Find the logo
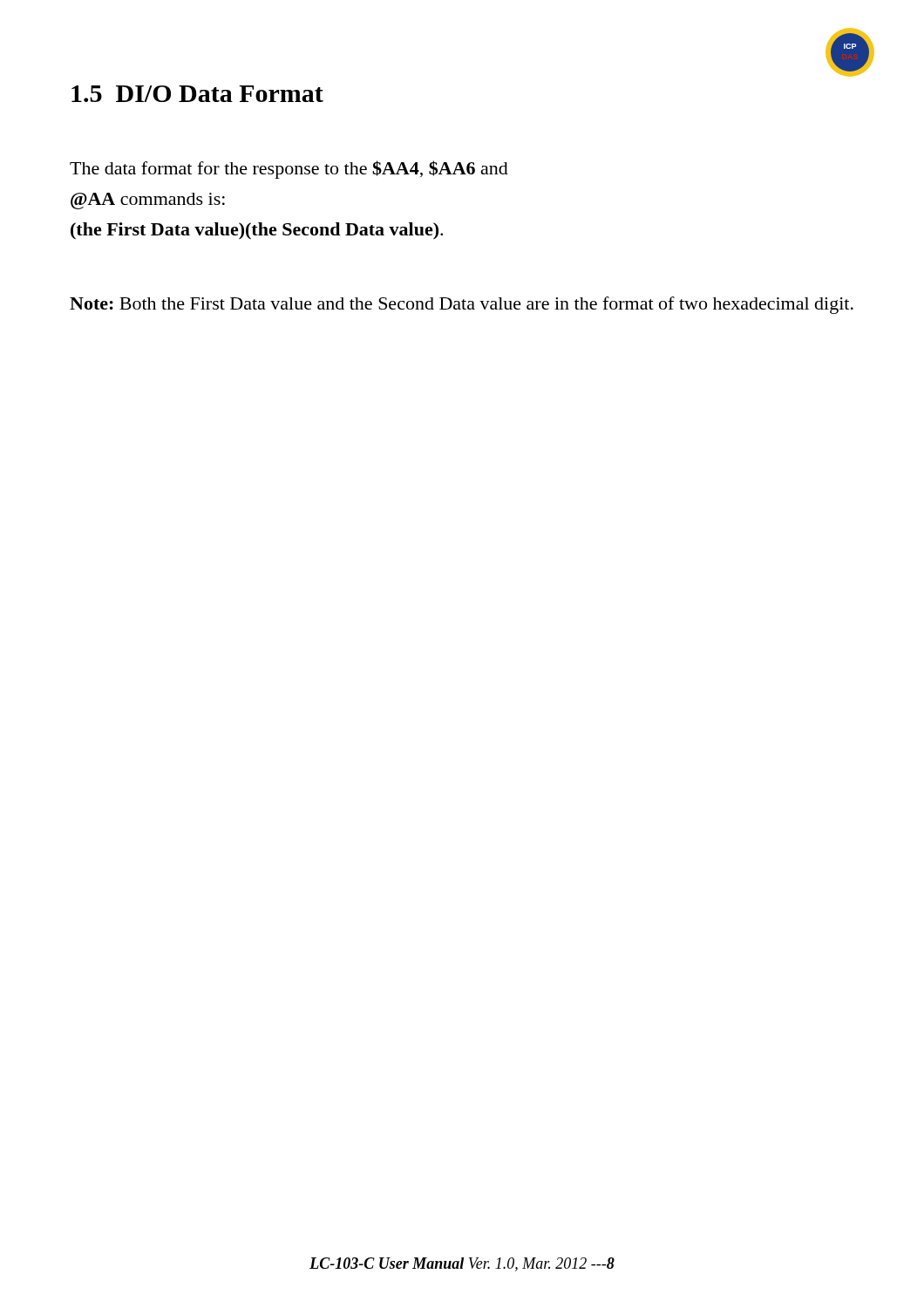The height and width of the screenshot is (1308, 924). (850, 52)
